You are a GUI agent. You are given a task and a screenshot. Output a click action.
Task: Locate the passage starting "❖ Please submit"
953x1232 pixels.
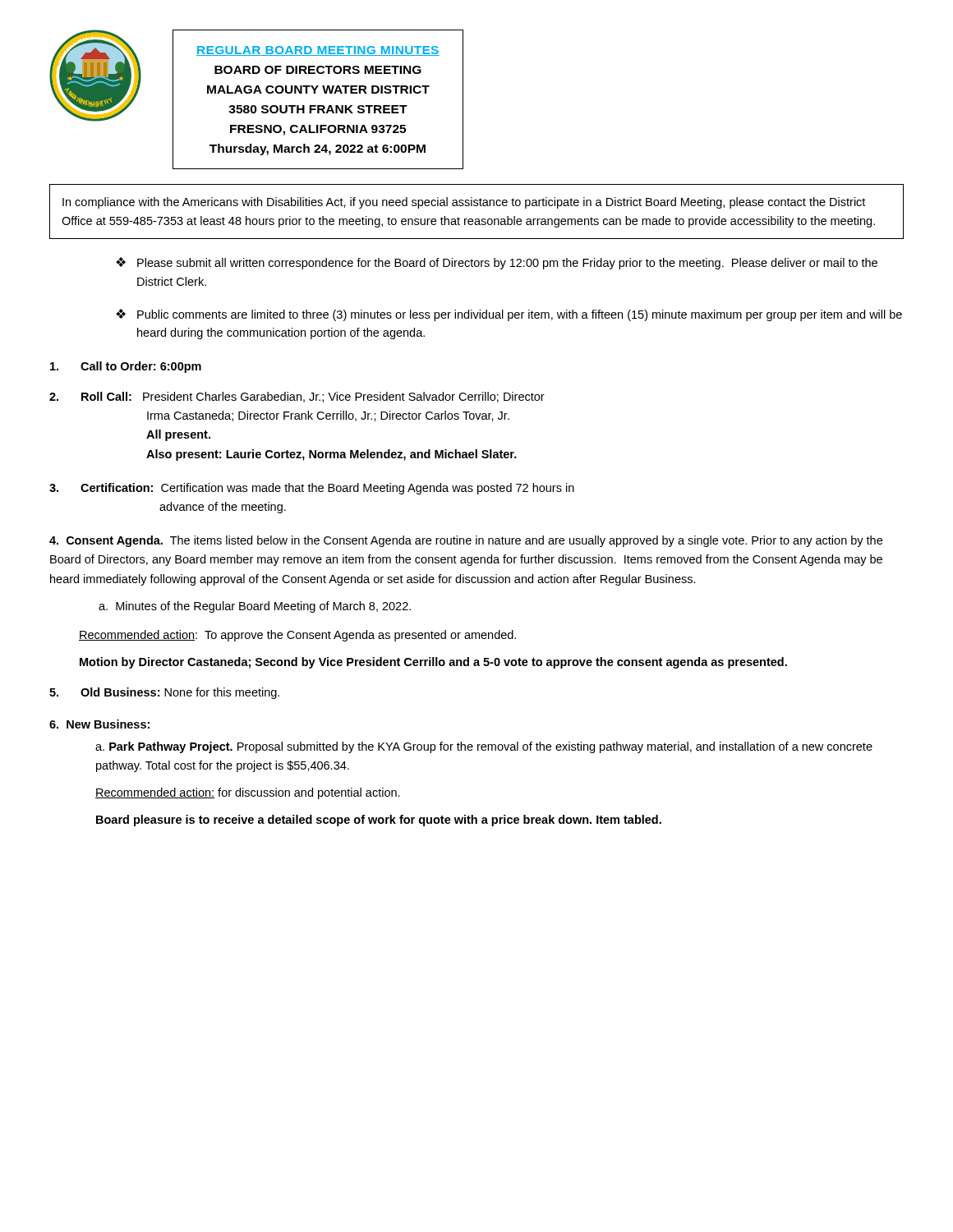[509, 272]
